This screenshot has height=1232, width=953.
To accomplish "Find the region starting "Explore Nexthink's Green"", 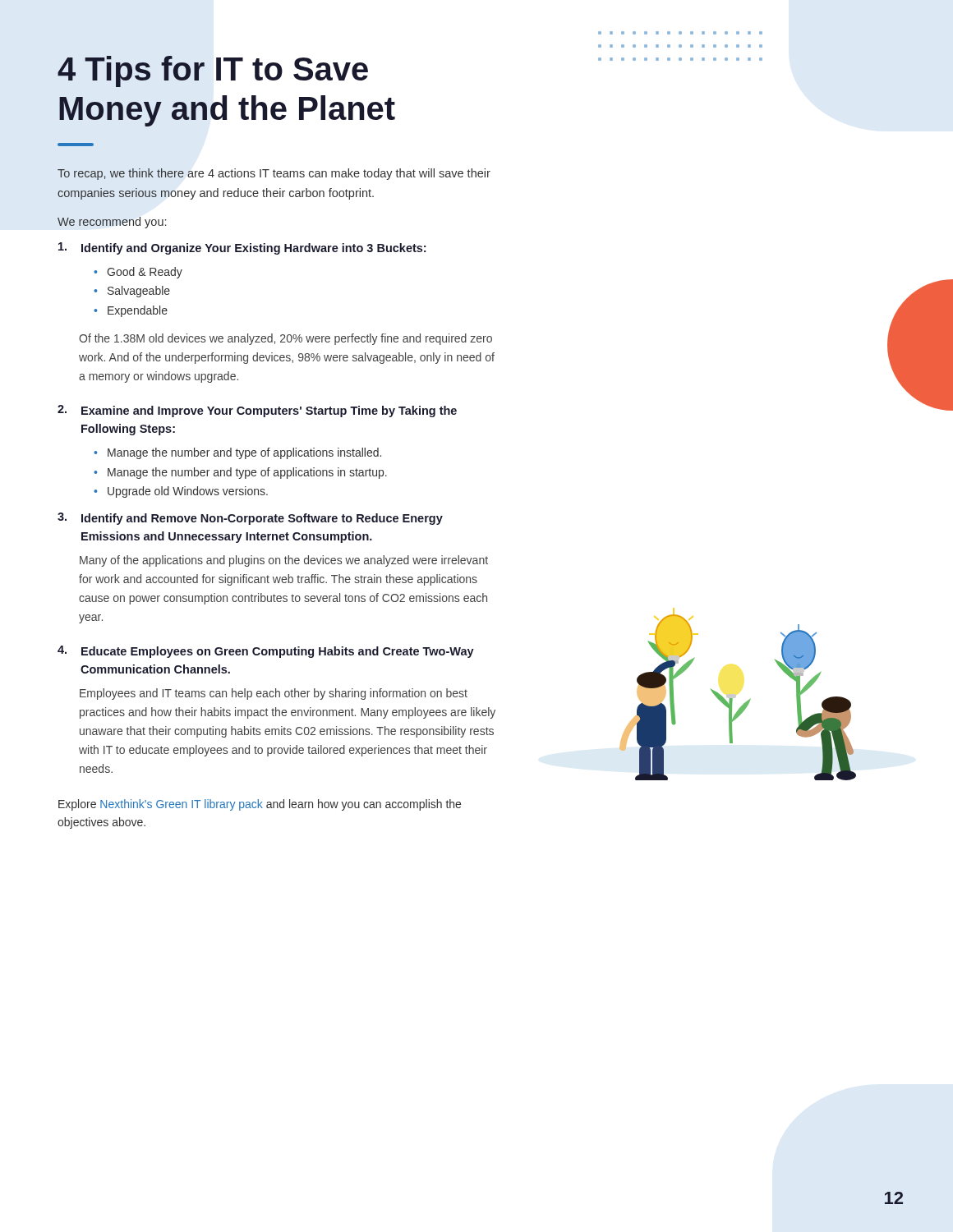I will tap(260, 813).
